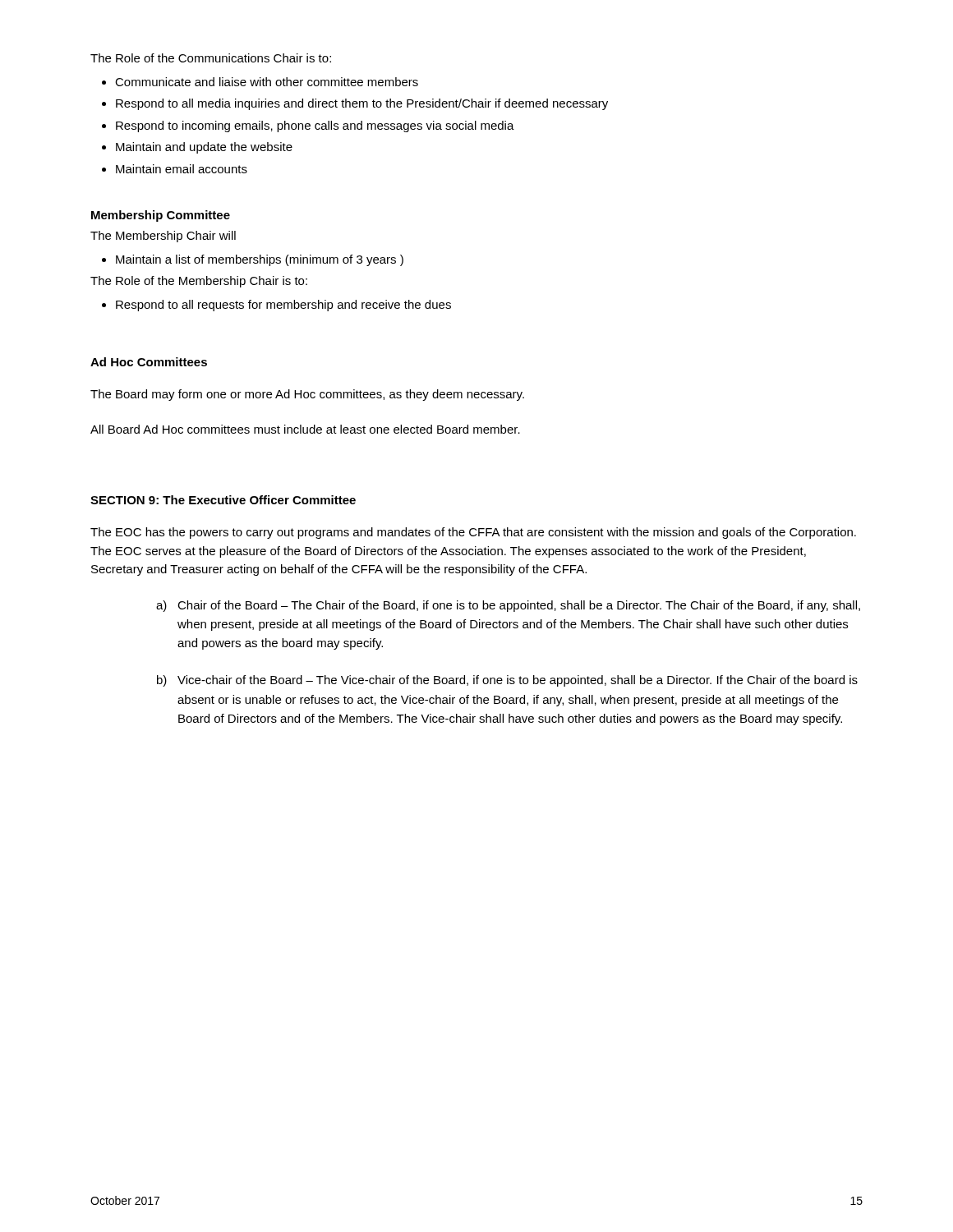Point to "Ad Hoc Committees"

pyautogui.click(x=149, y=362)
